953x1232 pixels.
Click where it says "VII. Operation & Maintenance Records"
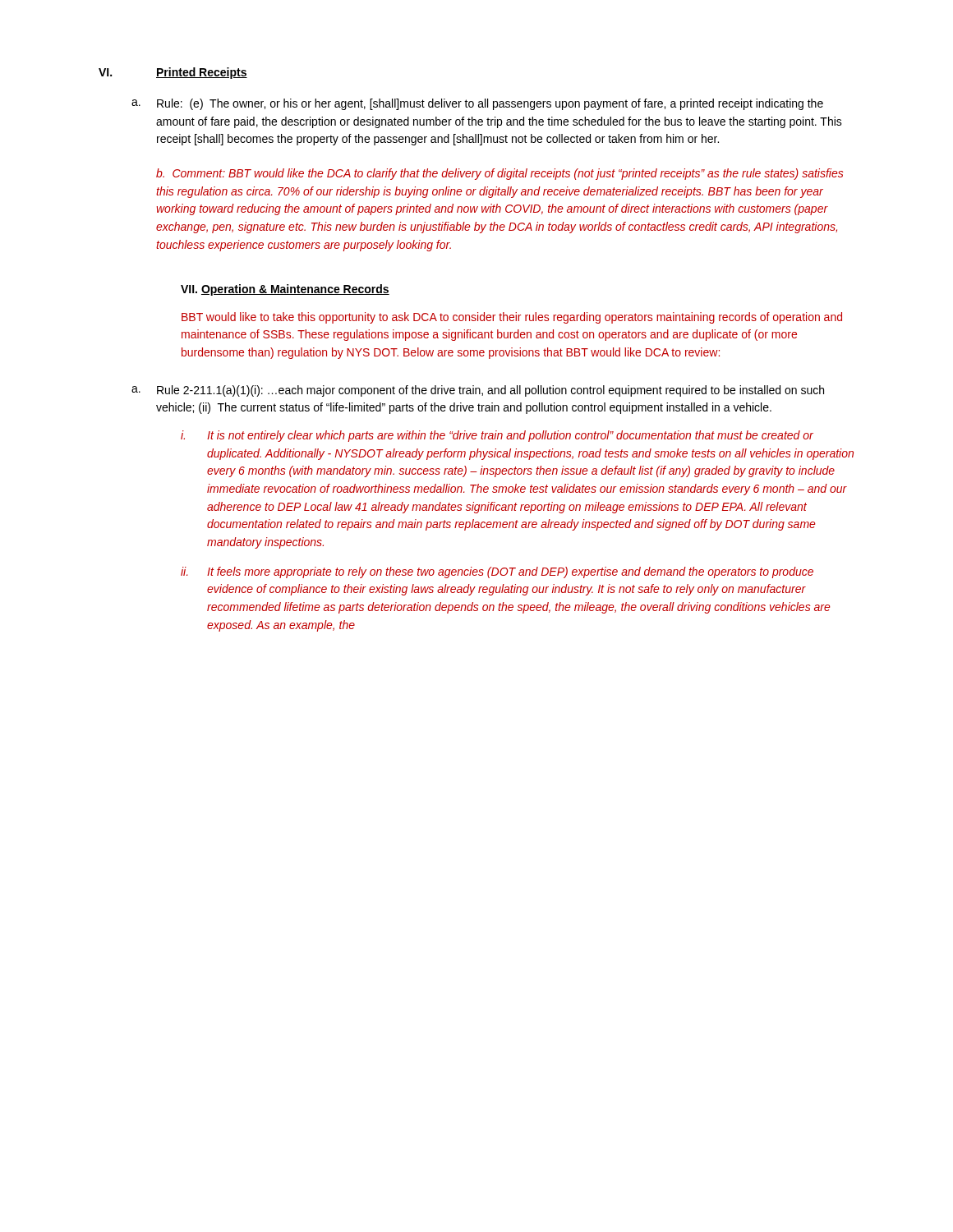coord(285,289)
